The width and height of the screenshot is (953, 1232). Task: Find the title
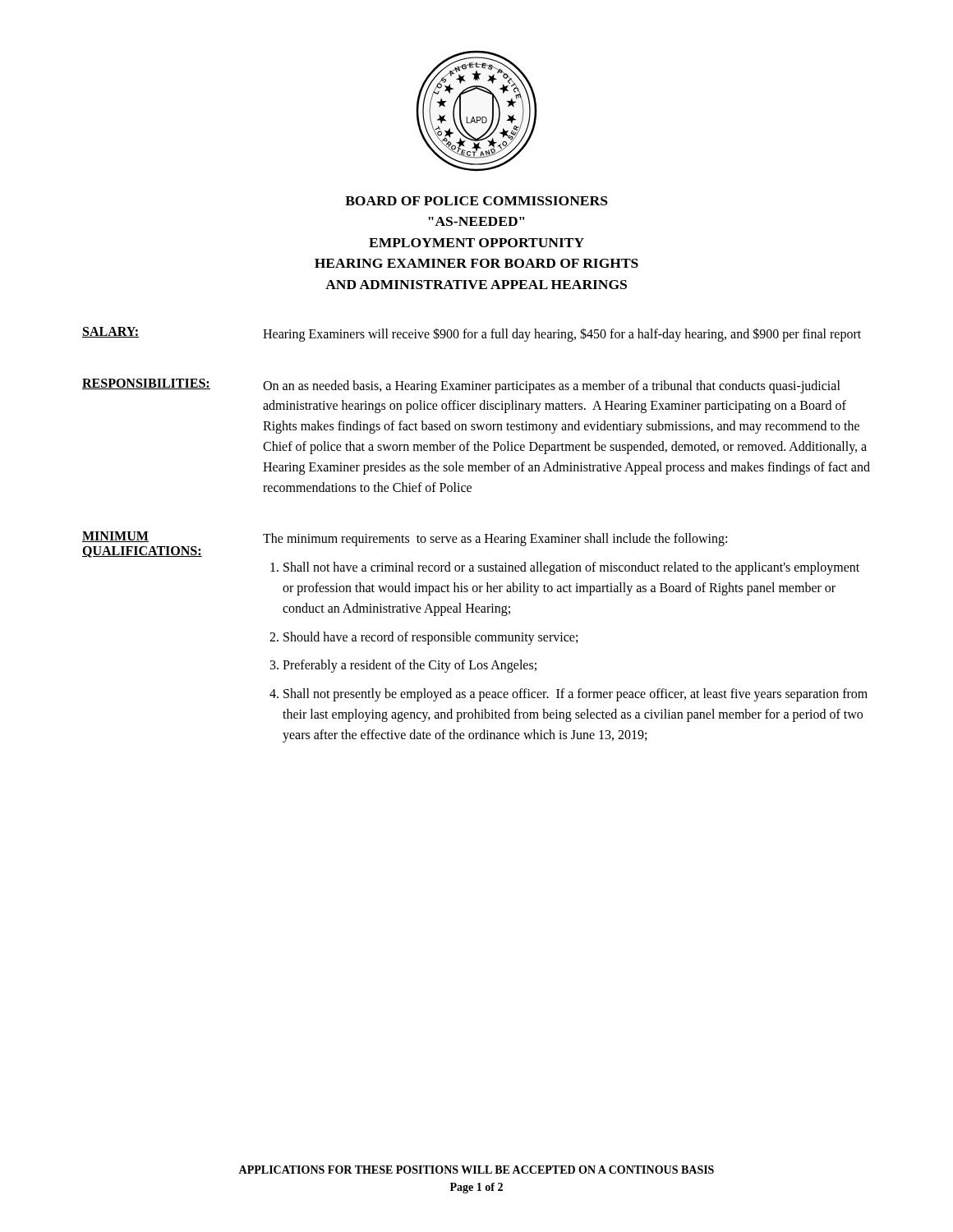point(476,243)
